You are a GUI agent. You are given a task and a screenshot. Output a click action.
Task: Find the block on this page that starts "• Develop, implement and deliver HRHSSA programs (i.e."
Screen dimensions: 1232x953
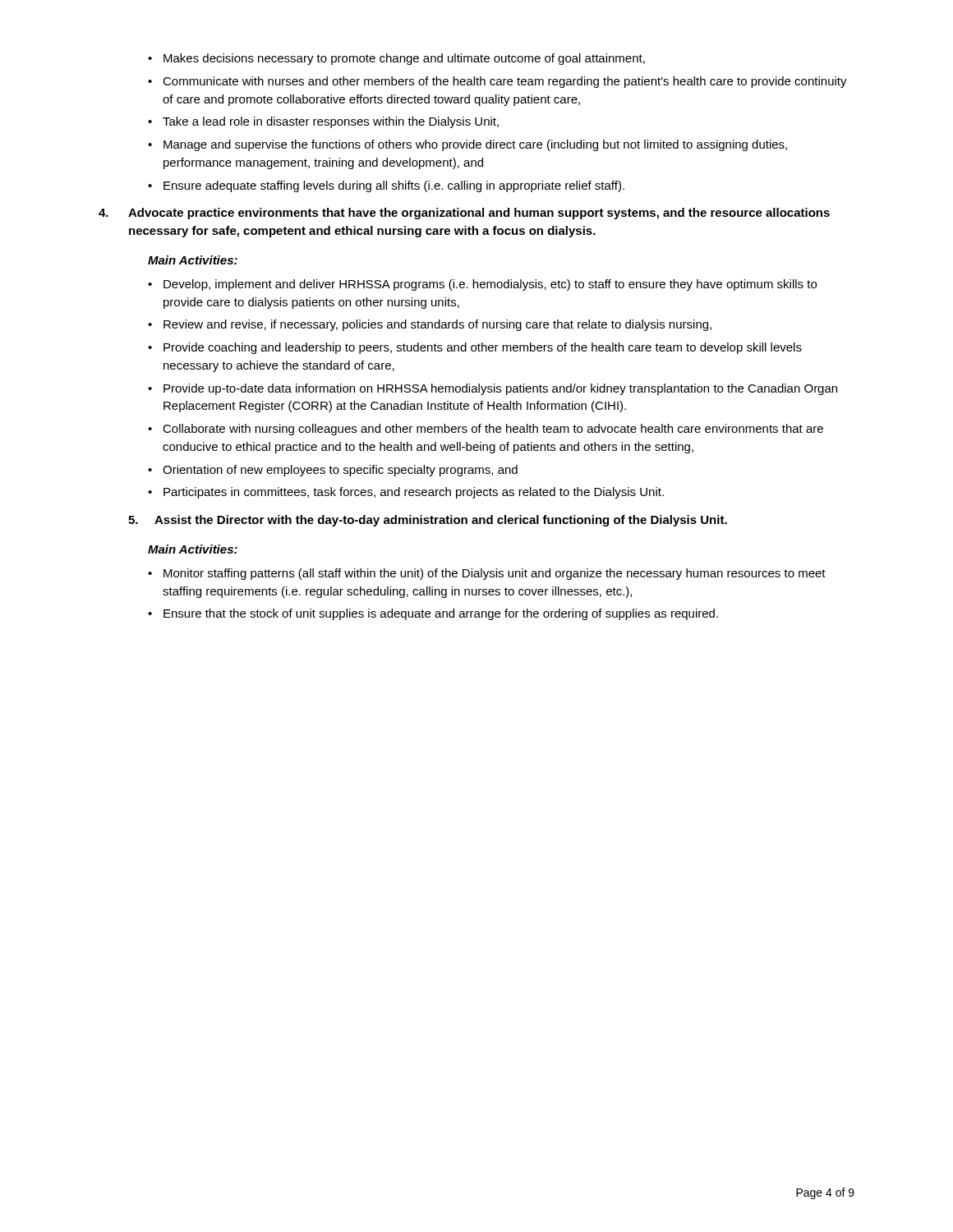click(501, 293)
